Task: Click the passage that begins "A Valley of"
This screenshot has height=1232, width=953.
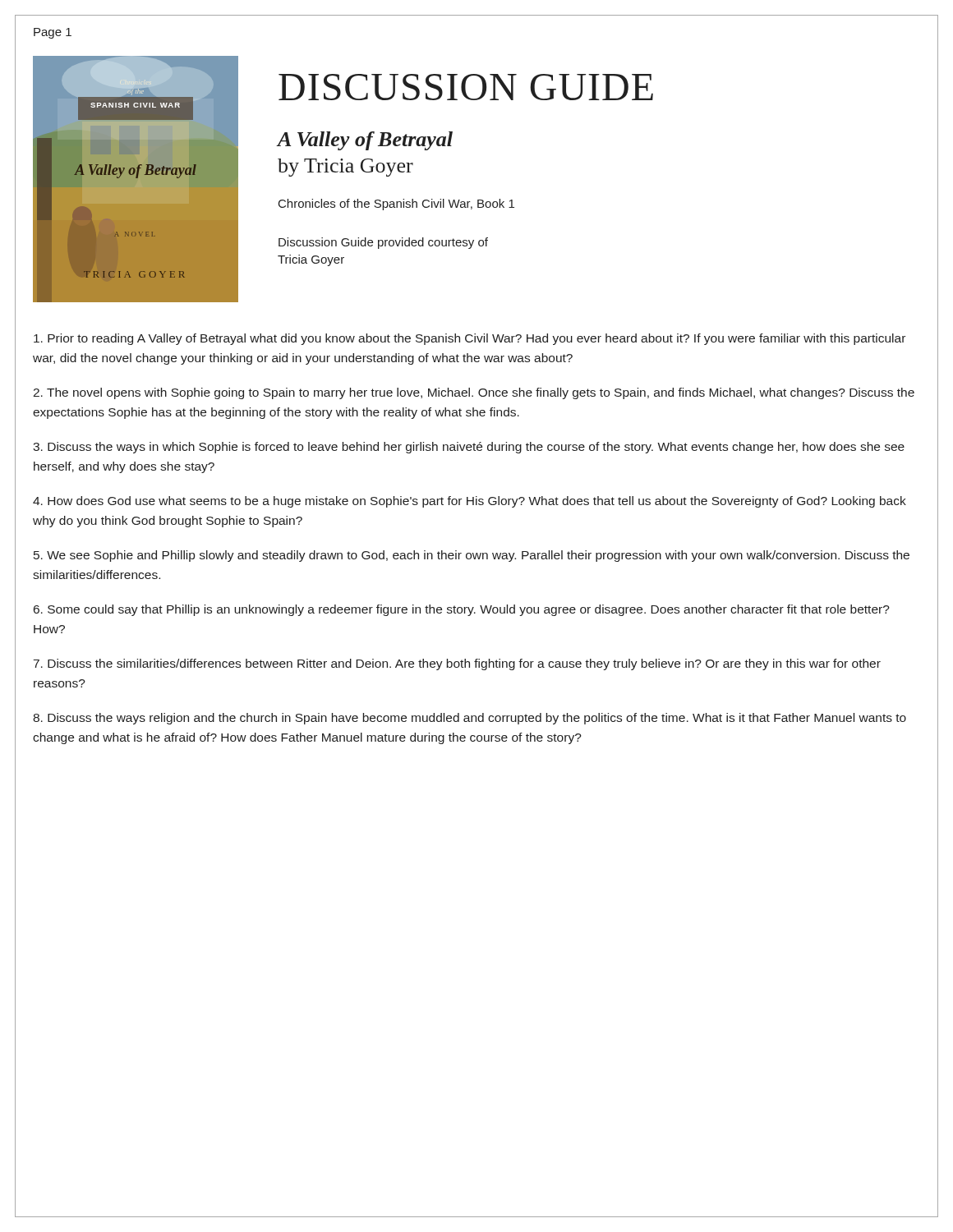Action: [365, 141]
